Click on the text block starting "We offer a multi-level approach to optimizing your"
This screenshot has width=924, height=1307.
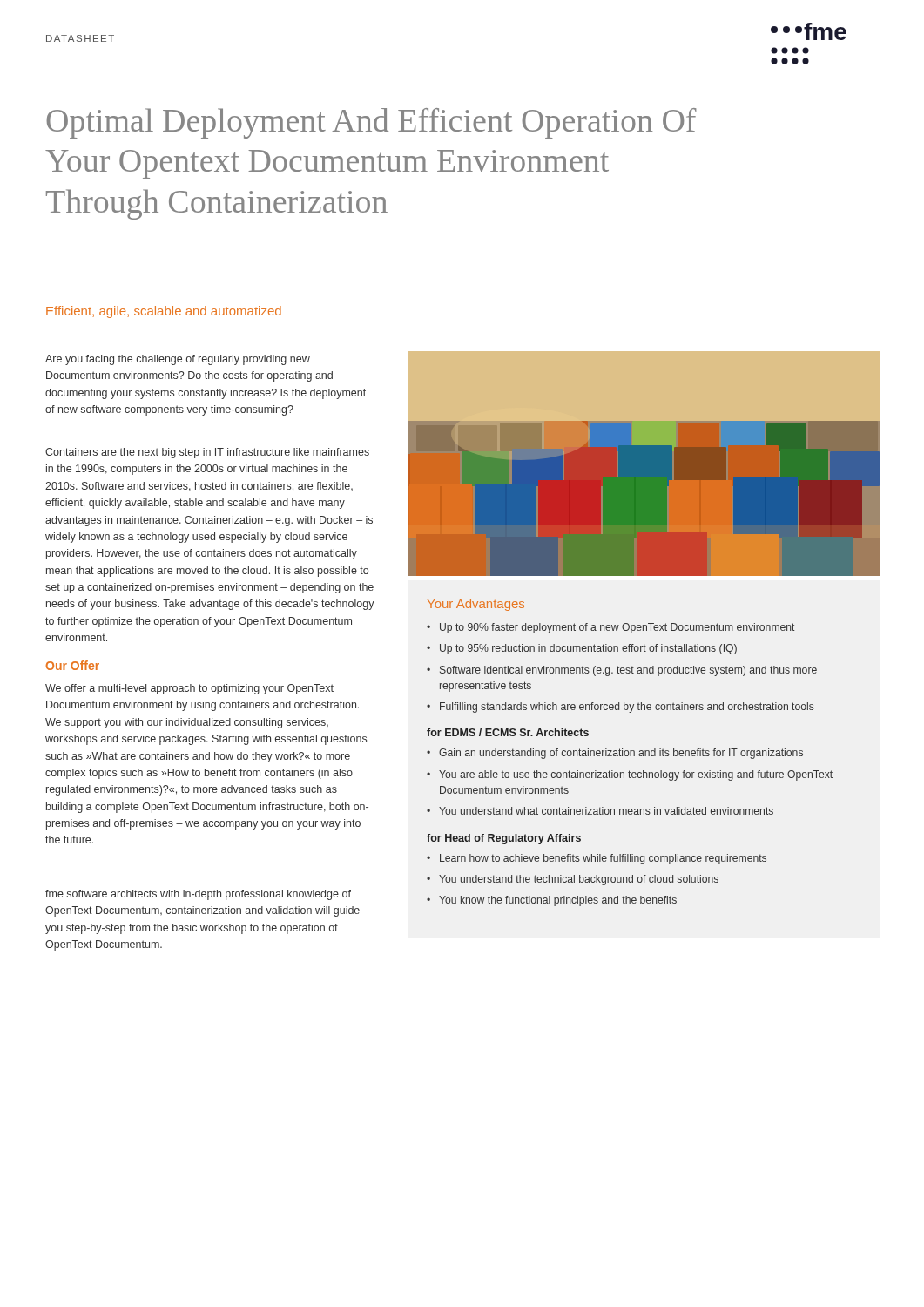[210, 765]
